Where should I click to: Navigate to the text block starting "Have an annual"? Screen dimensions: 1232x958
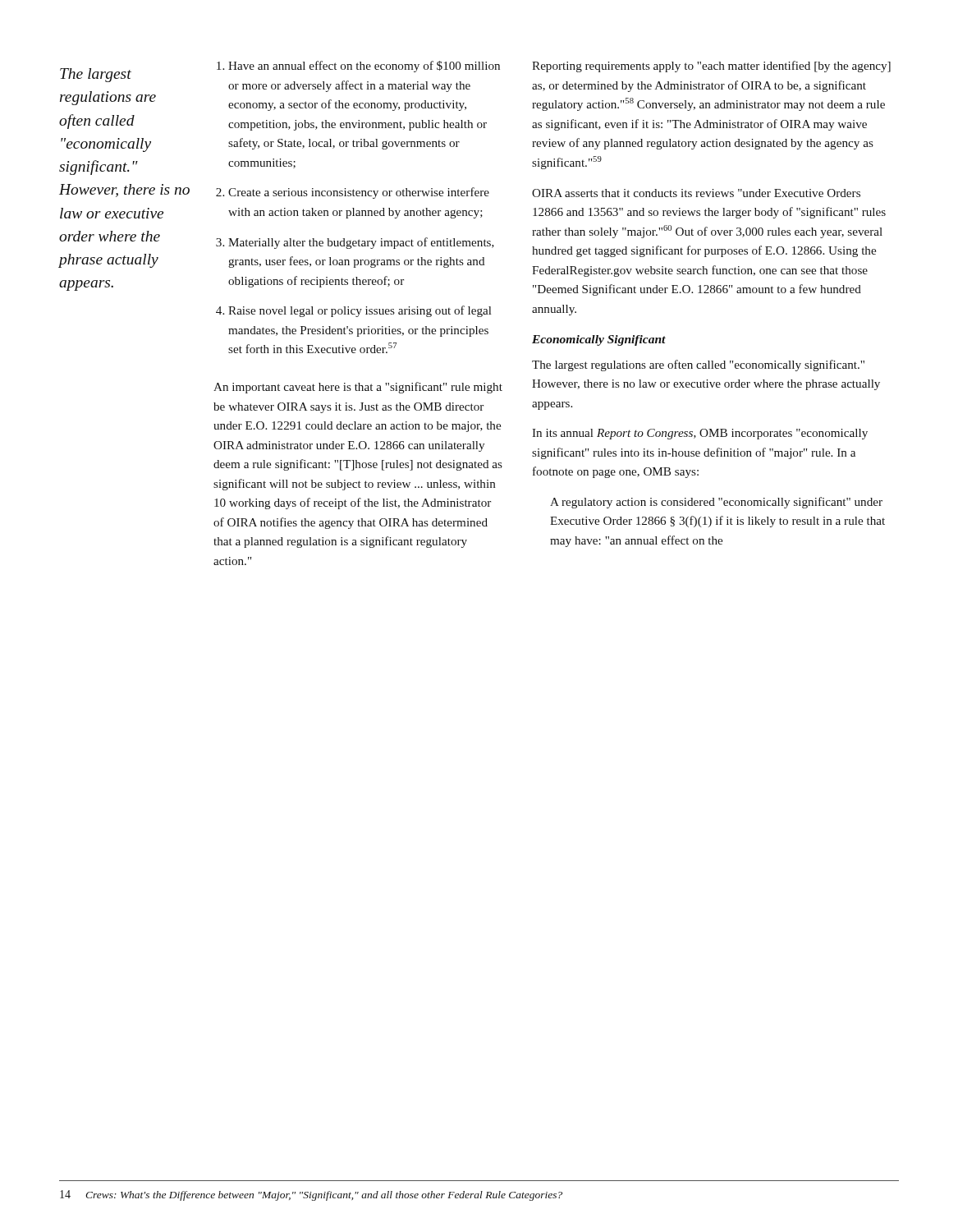[x=364, y=114]
